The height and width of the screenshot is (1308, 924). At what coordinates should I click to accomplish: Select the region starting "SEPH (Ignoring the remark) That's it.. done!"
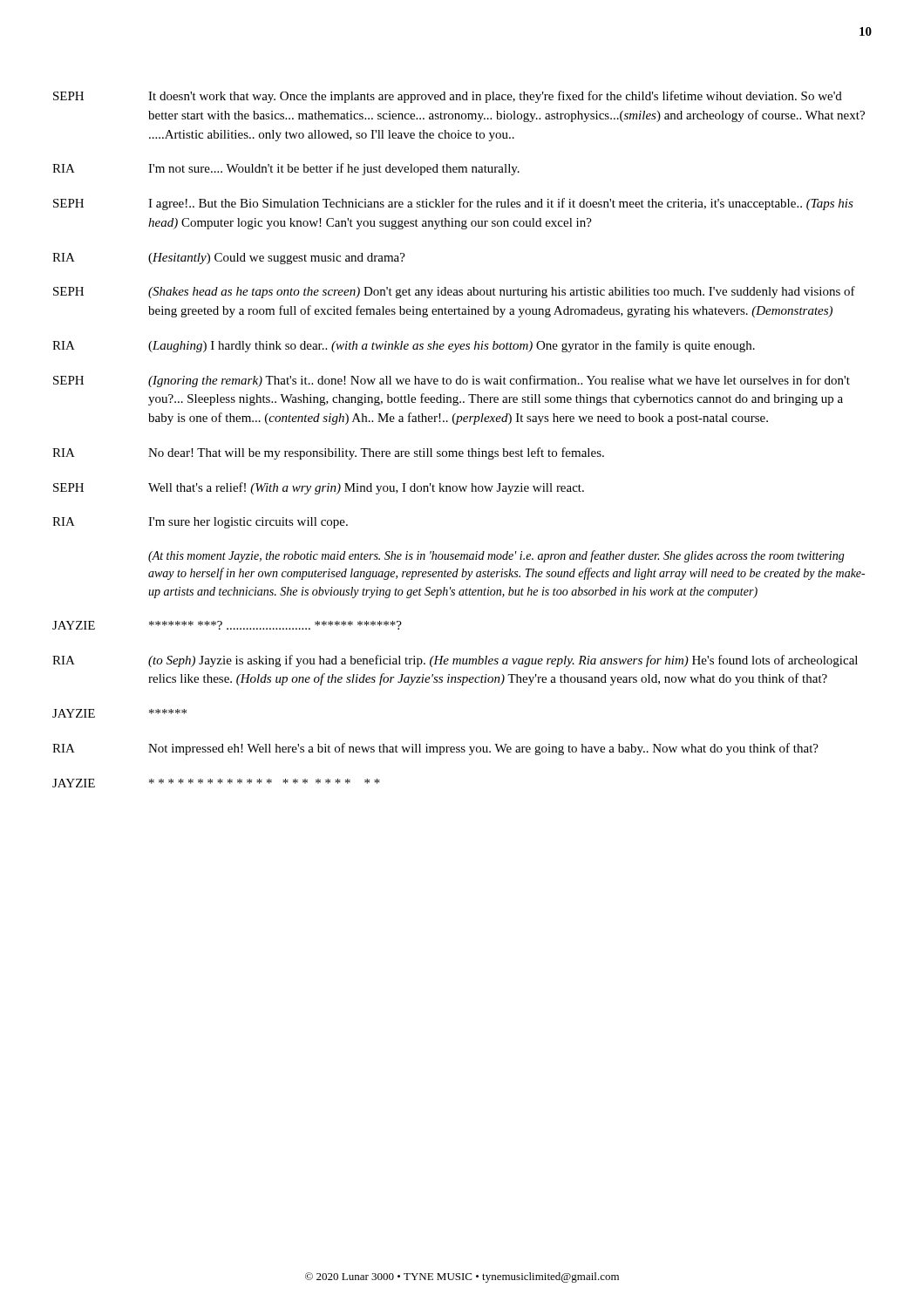click(x=462, y=400)
